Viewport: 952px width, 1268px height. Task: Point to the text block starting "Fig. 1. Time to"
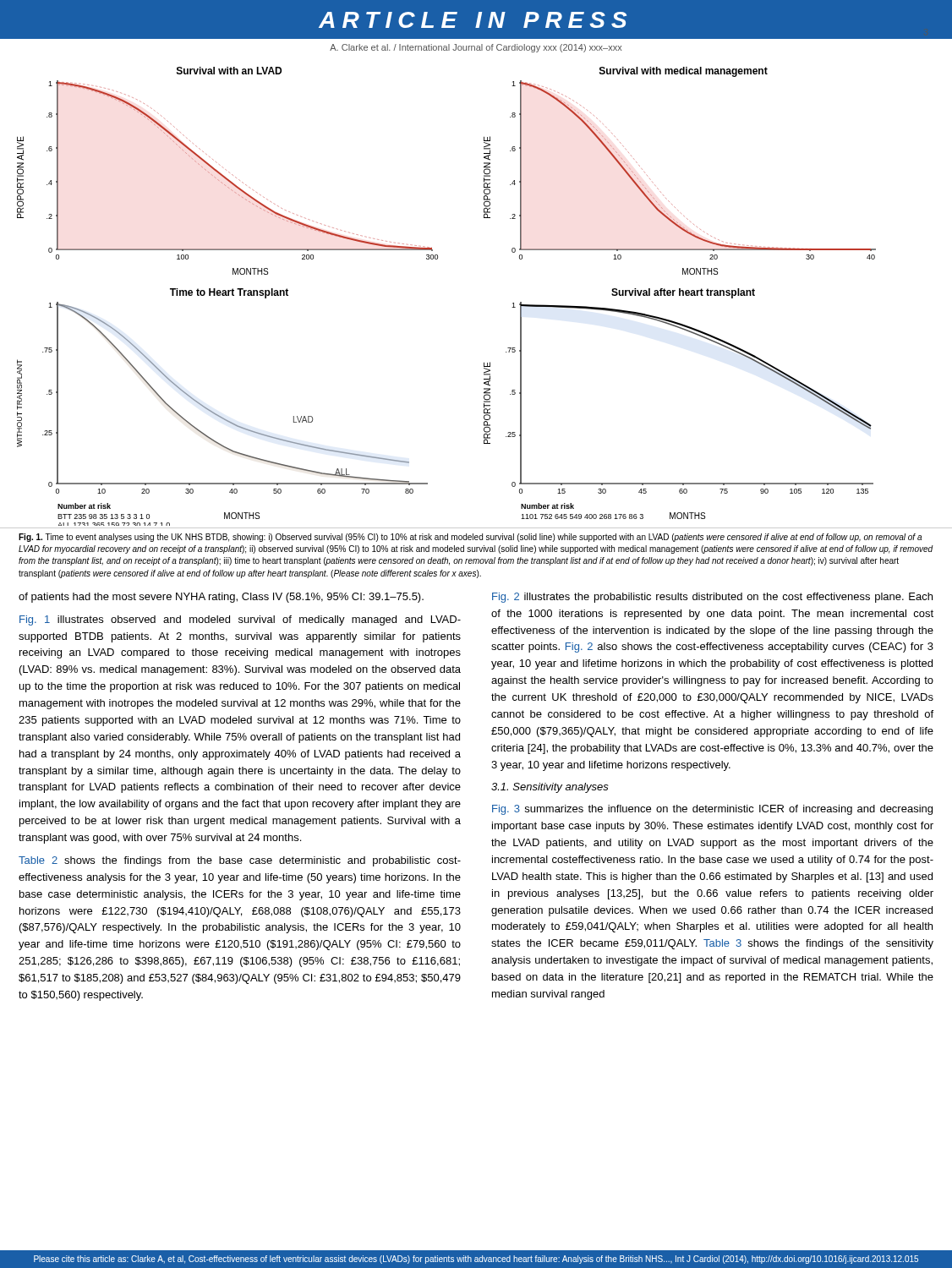click(476, 555)
